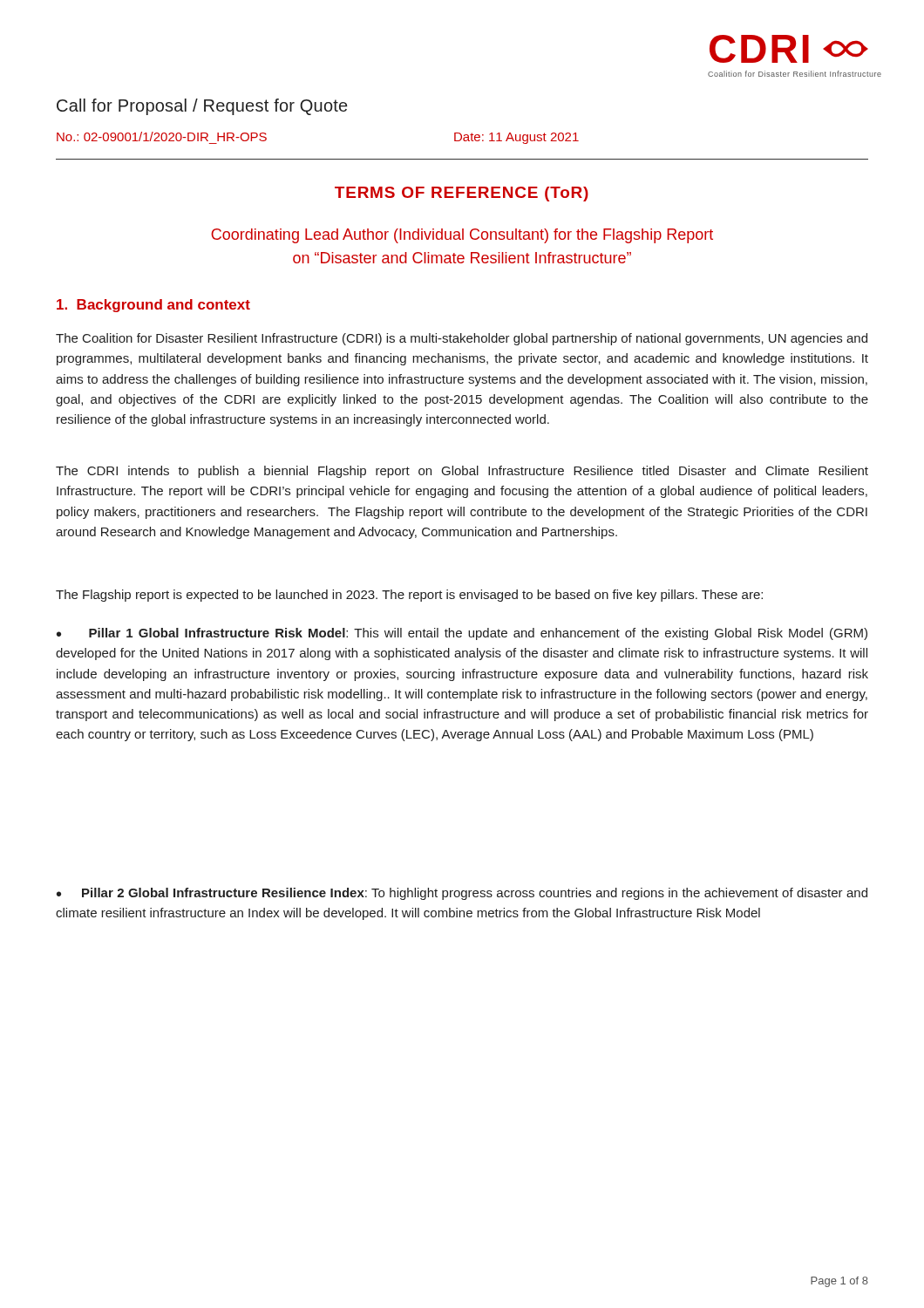The height and width of the screenshot is (1308, 924).
Task: Navigate to the element starting "• Pillar 1 Global Infrastructure Risk"
Action: (x=462, y=683)
